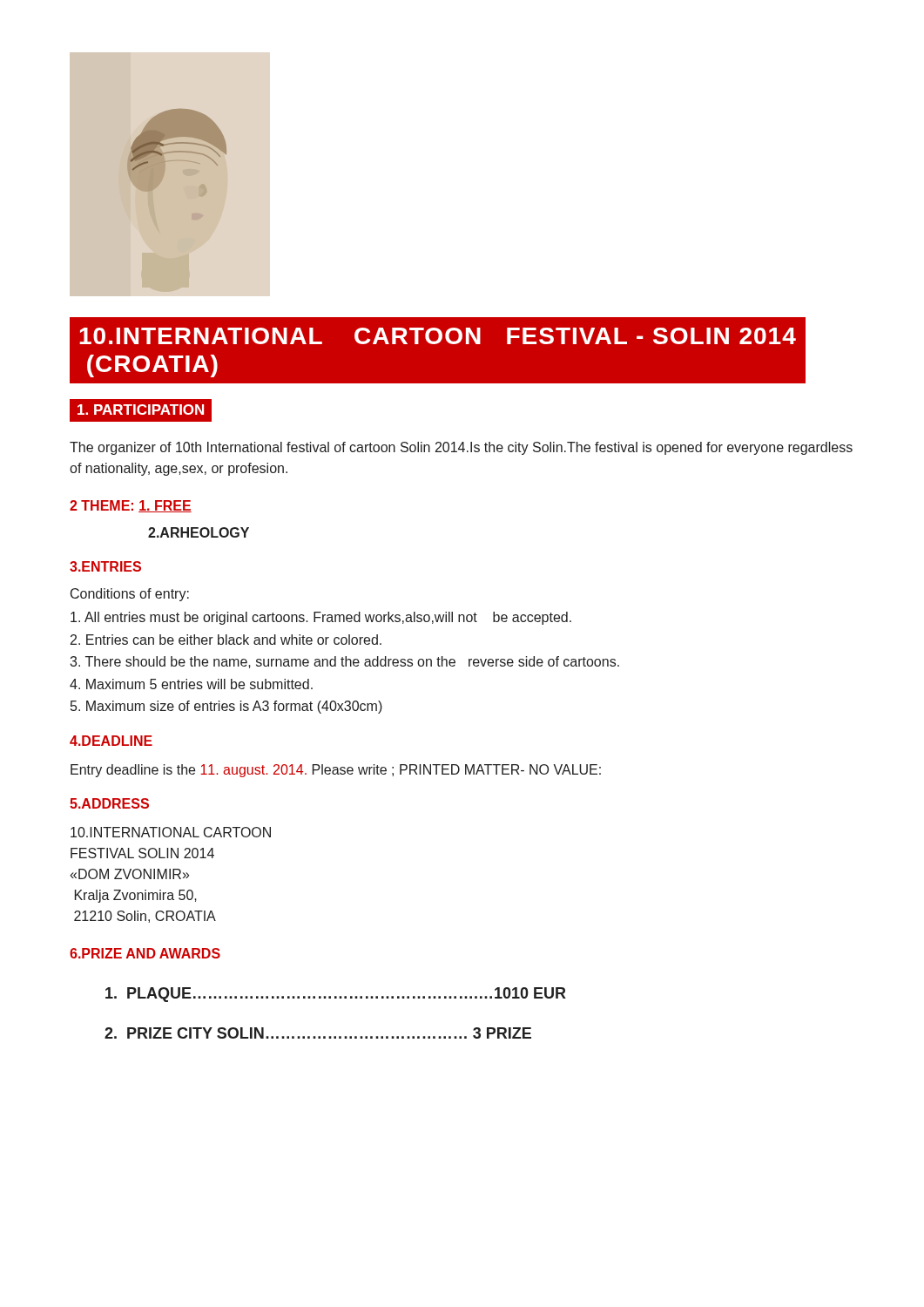Click on the section header that says "1. PARTICIPATION"
The width and height of the screenshot is (924, 1307).
click(141, 410)
